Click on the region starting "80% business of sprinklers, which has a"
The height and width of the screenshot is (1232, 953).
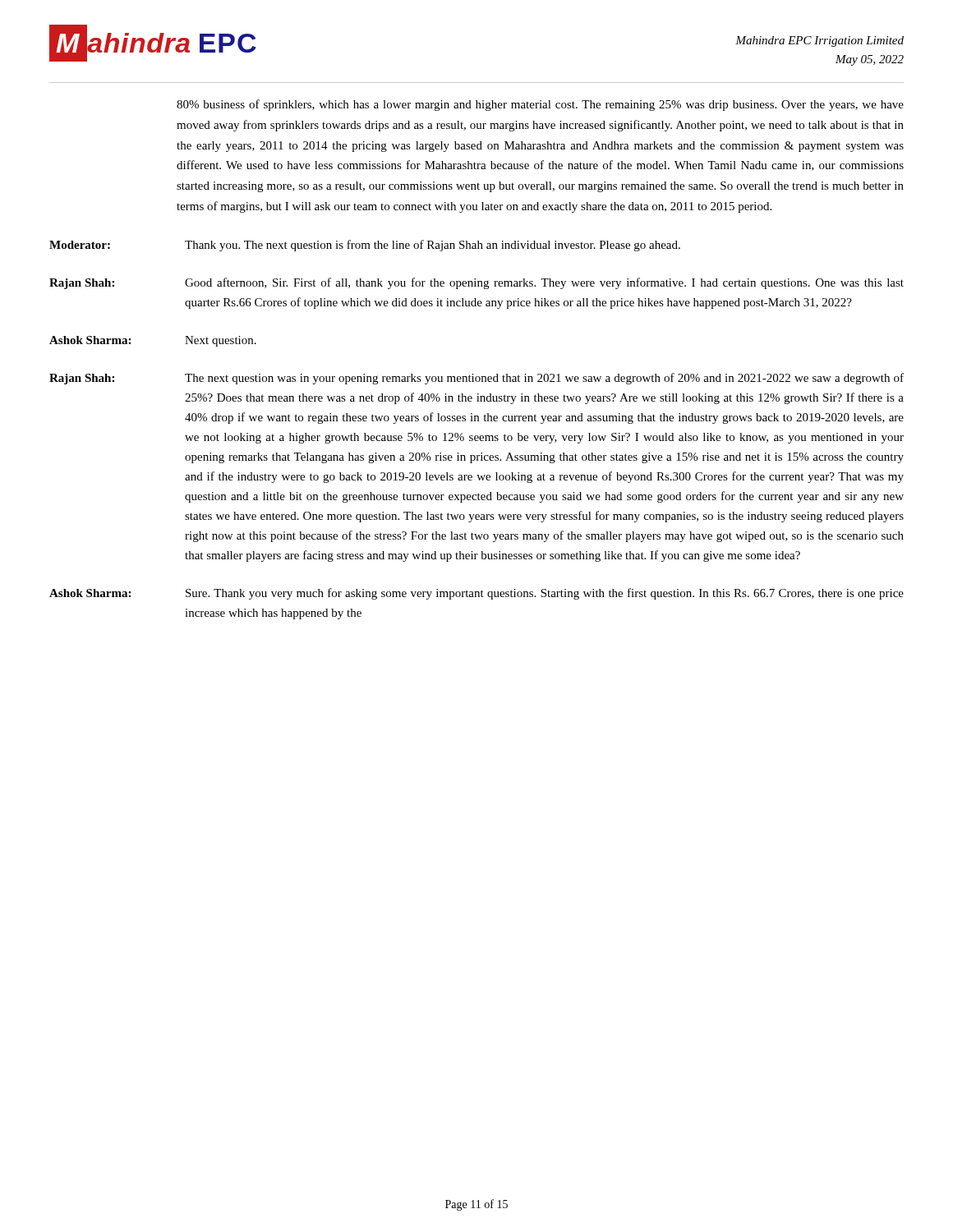pyautogui.click(x=540, y=155)
